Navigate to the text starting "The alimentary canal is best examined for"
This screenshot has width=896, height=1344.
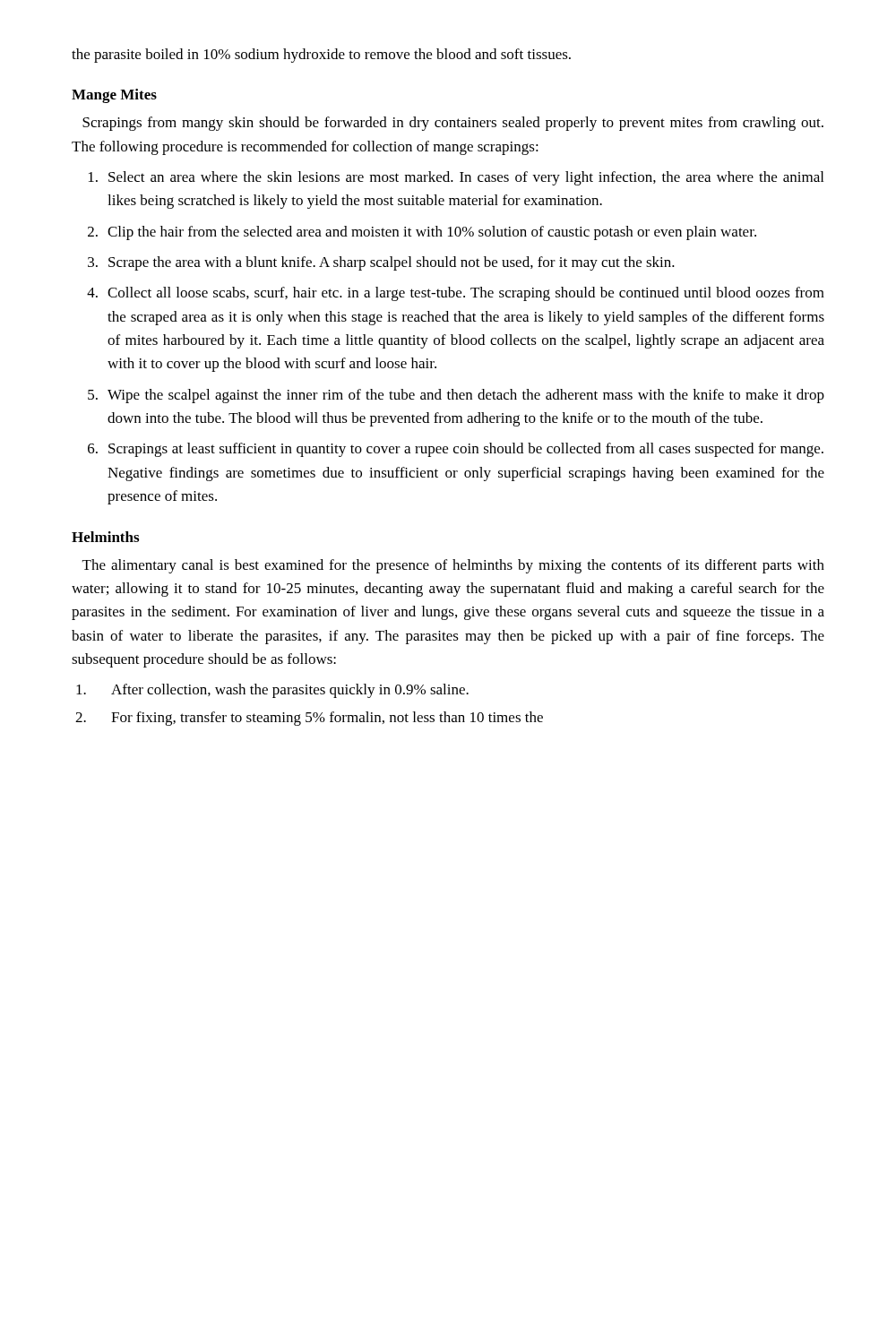pyautogui.click(x=448, y=612)
